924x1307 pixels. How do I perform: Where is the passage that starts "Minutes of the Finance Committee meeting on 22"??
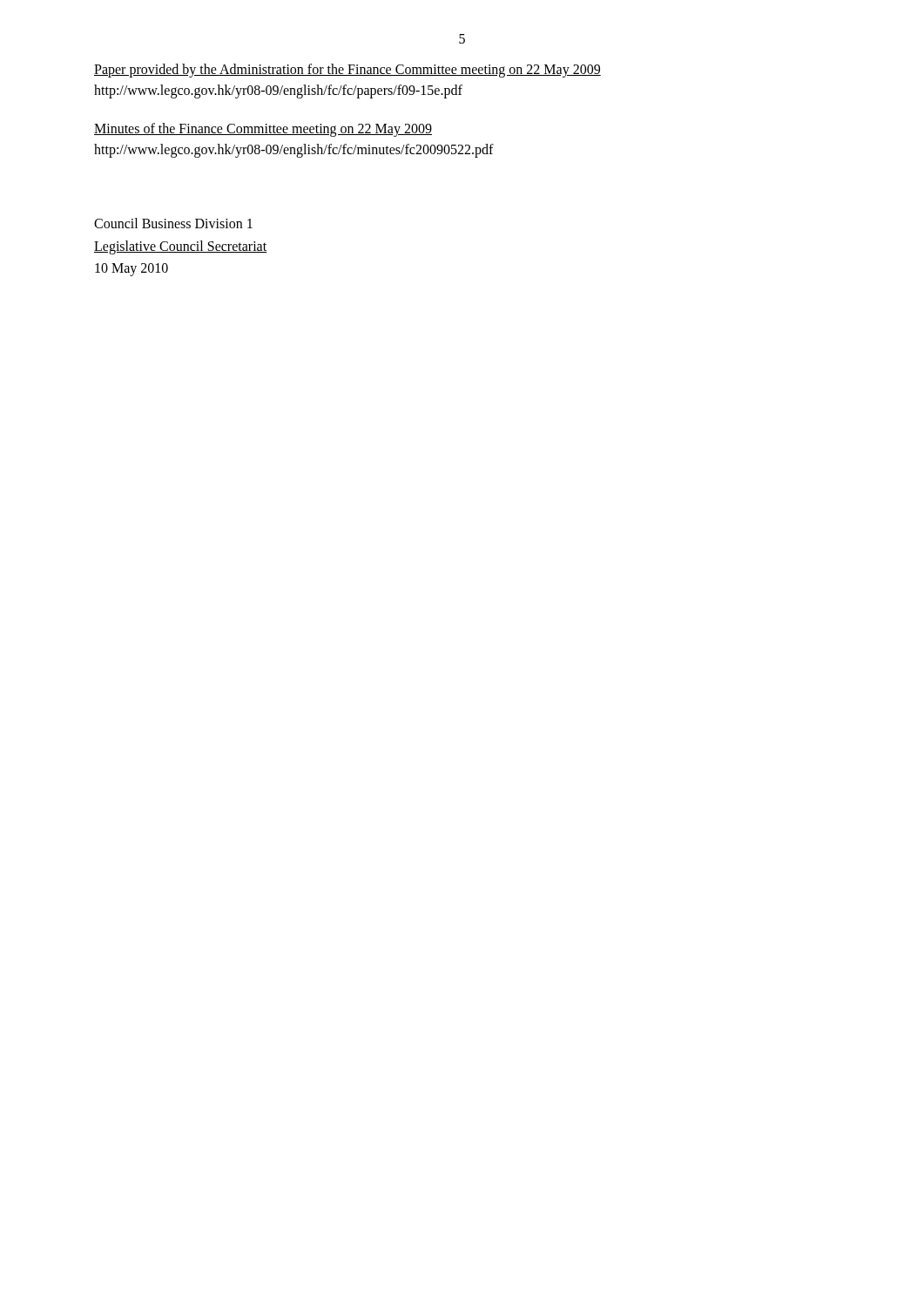462,141
